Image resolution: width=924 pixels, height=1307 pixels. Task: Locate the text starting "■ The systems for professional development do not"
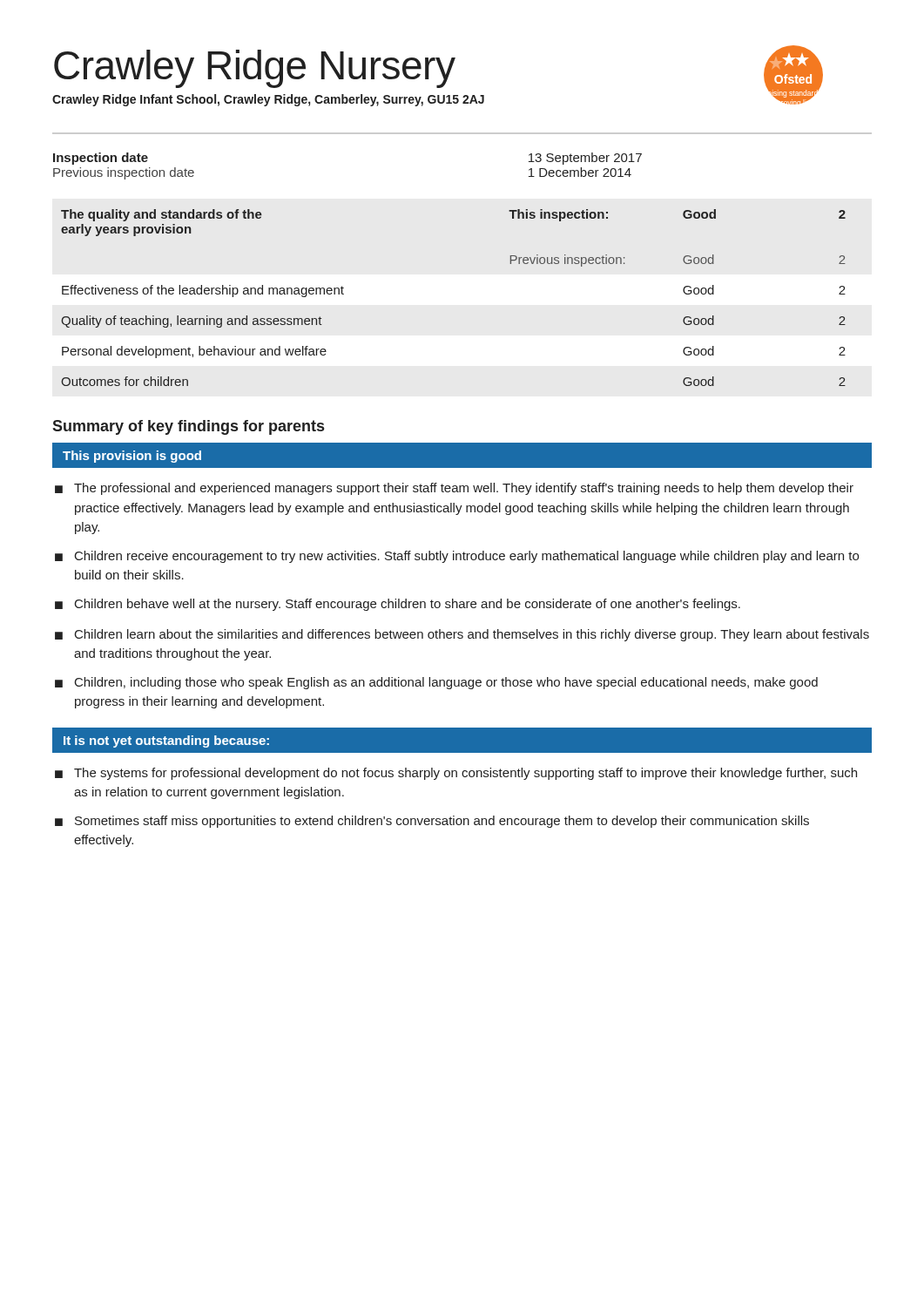[x=463, y=783]
